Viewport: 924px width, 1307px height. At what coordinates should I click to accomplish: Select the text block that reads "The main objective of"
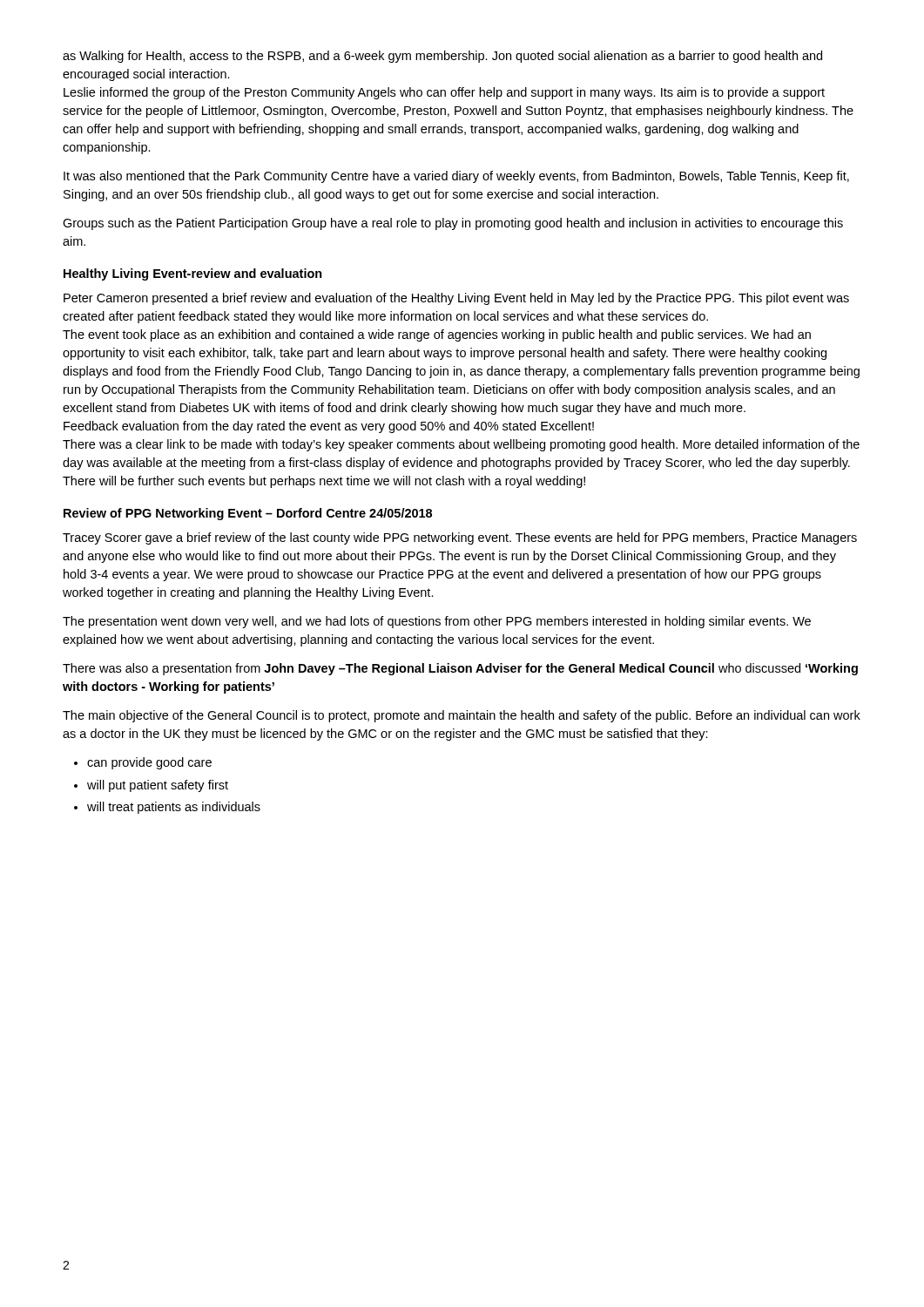pyautogui.click(x=461, y=725)
